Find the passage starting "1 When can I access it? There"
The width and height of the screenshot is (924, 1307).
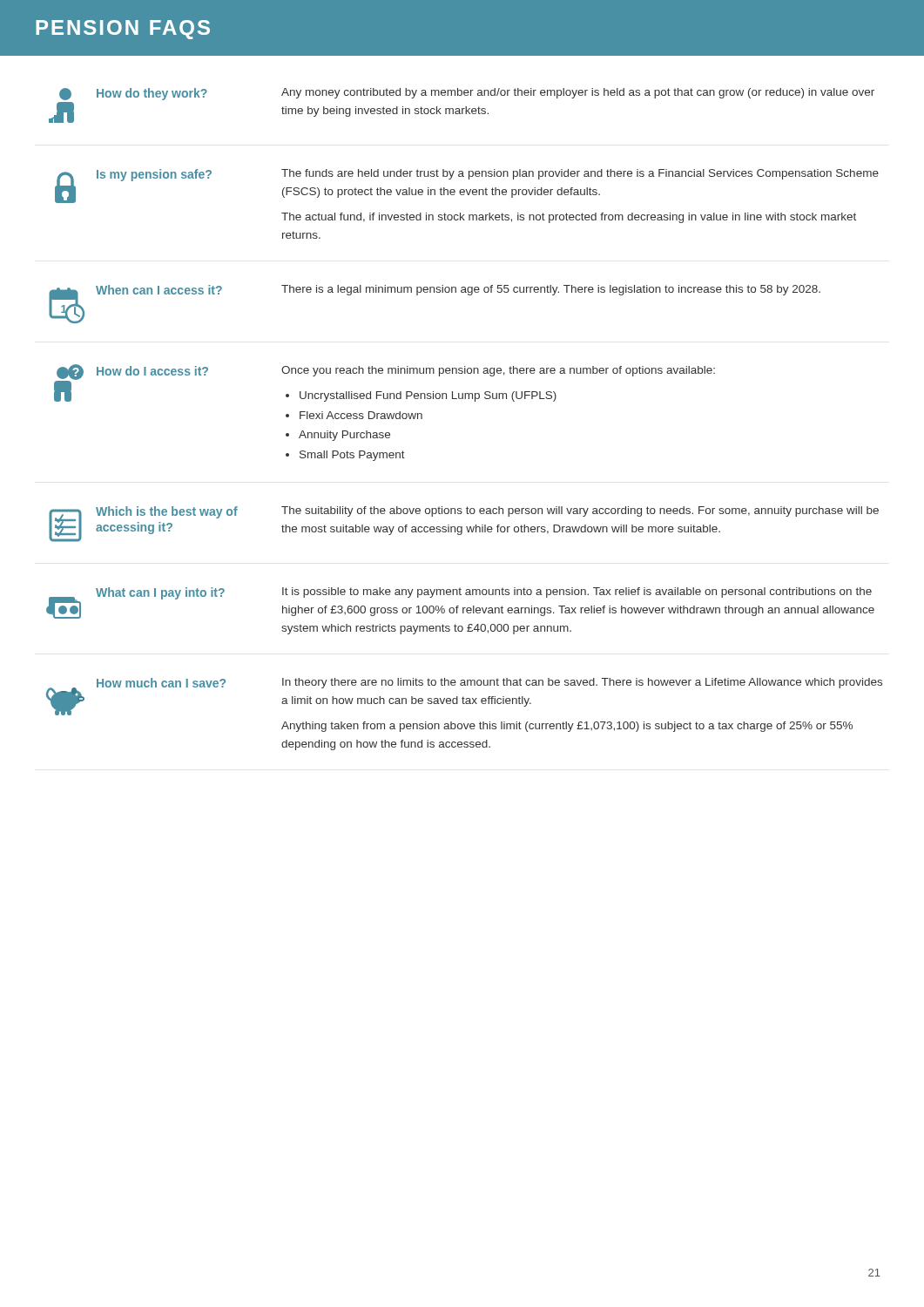point(462,303)
